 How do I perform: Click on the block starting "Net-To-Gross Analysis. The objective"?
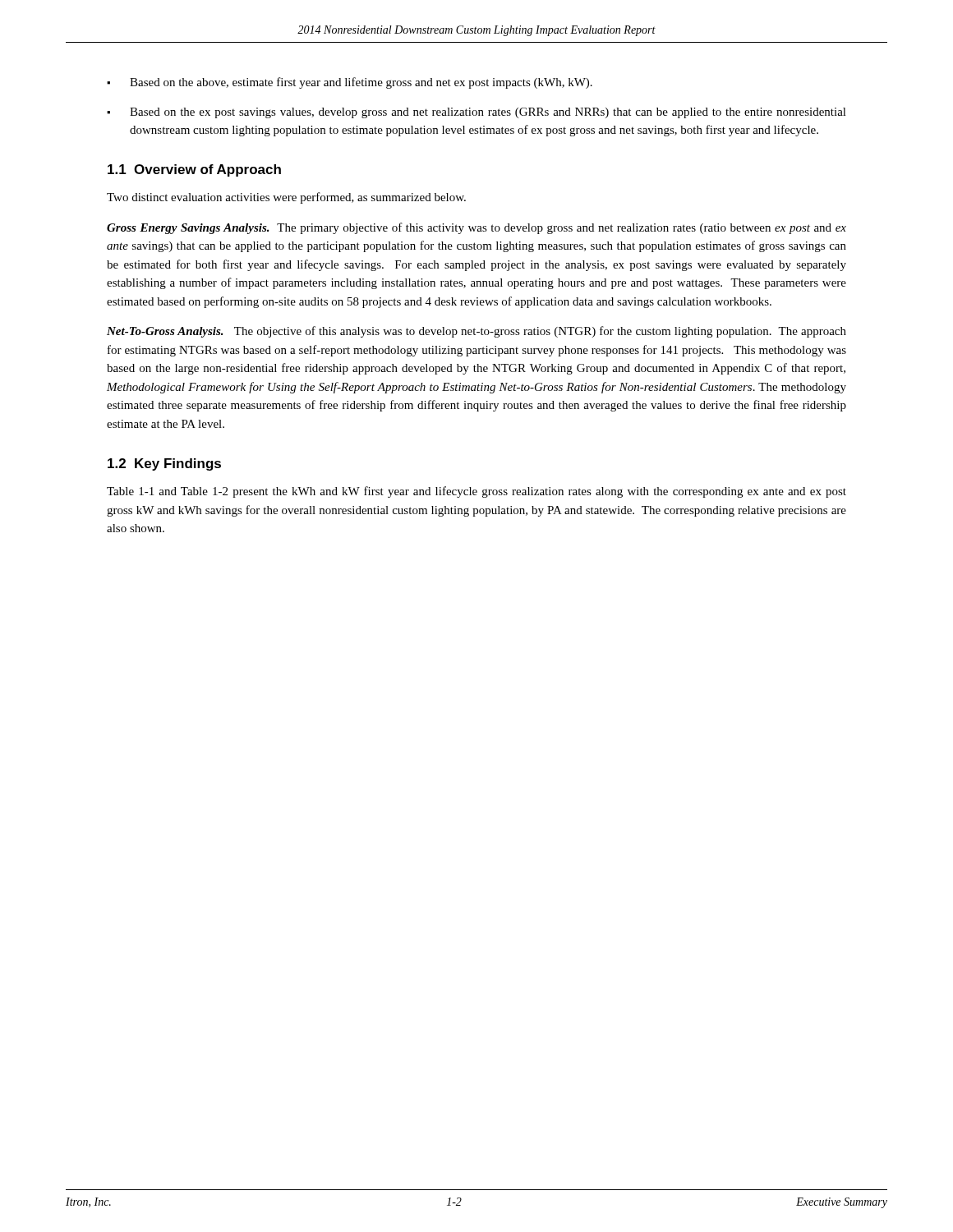(x=476, y=378)
